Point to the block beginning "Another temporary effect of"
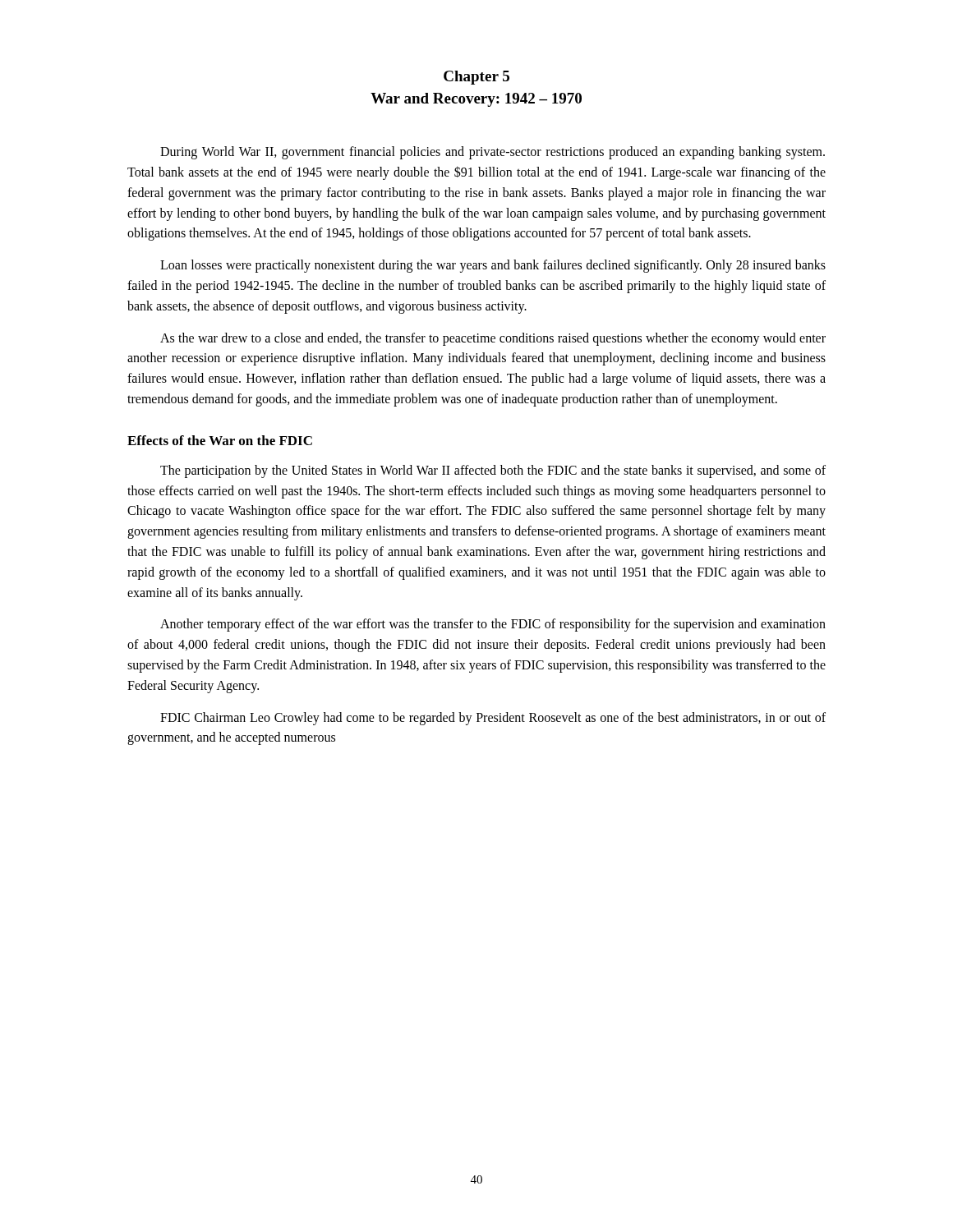Image resolution: width=953 pixels, height=1232 pixels. [x=476, y=655]
